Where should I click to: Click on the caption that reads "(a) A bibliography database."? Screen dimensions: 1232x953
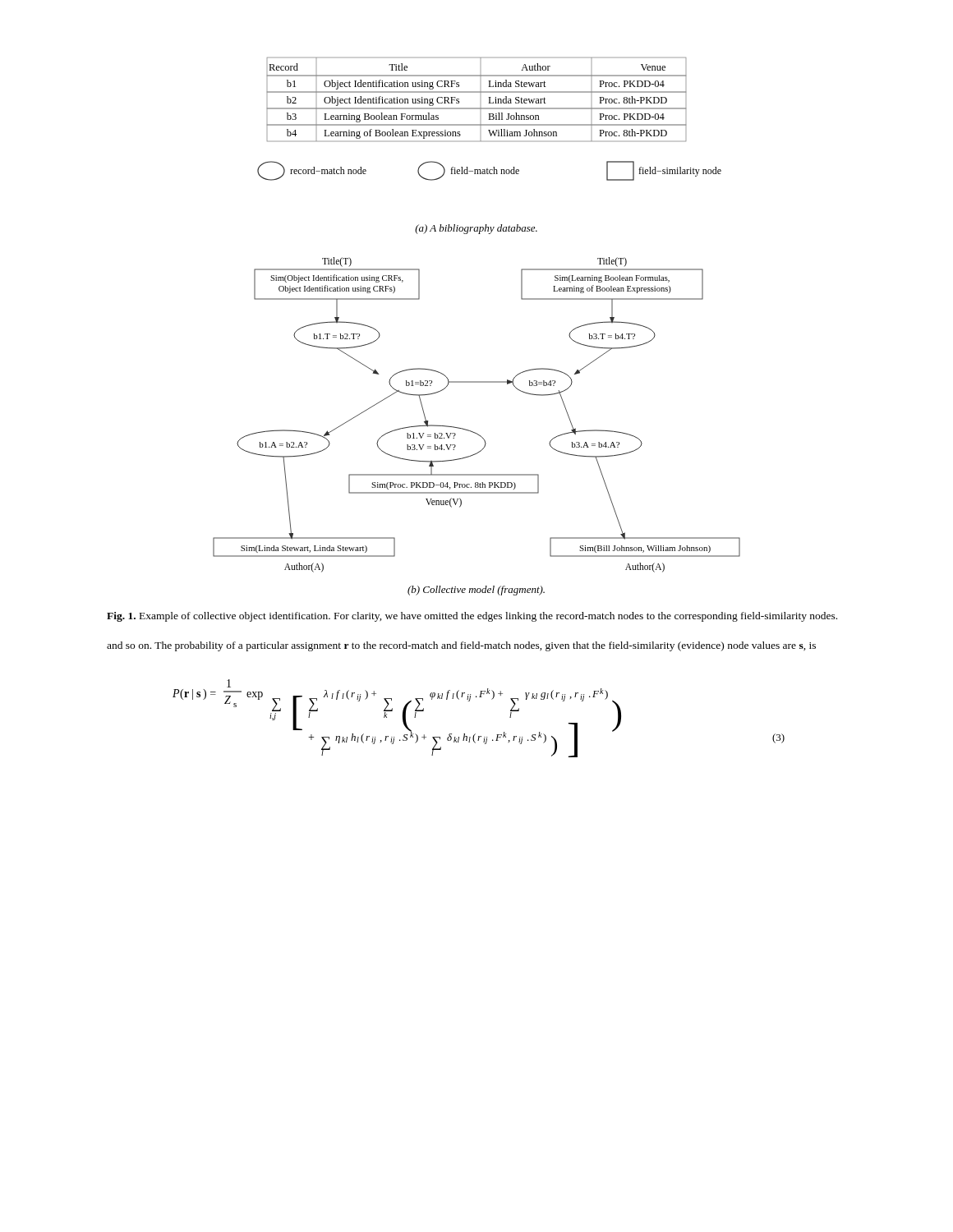pyautogui.click(x=476, y=228)
